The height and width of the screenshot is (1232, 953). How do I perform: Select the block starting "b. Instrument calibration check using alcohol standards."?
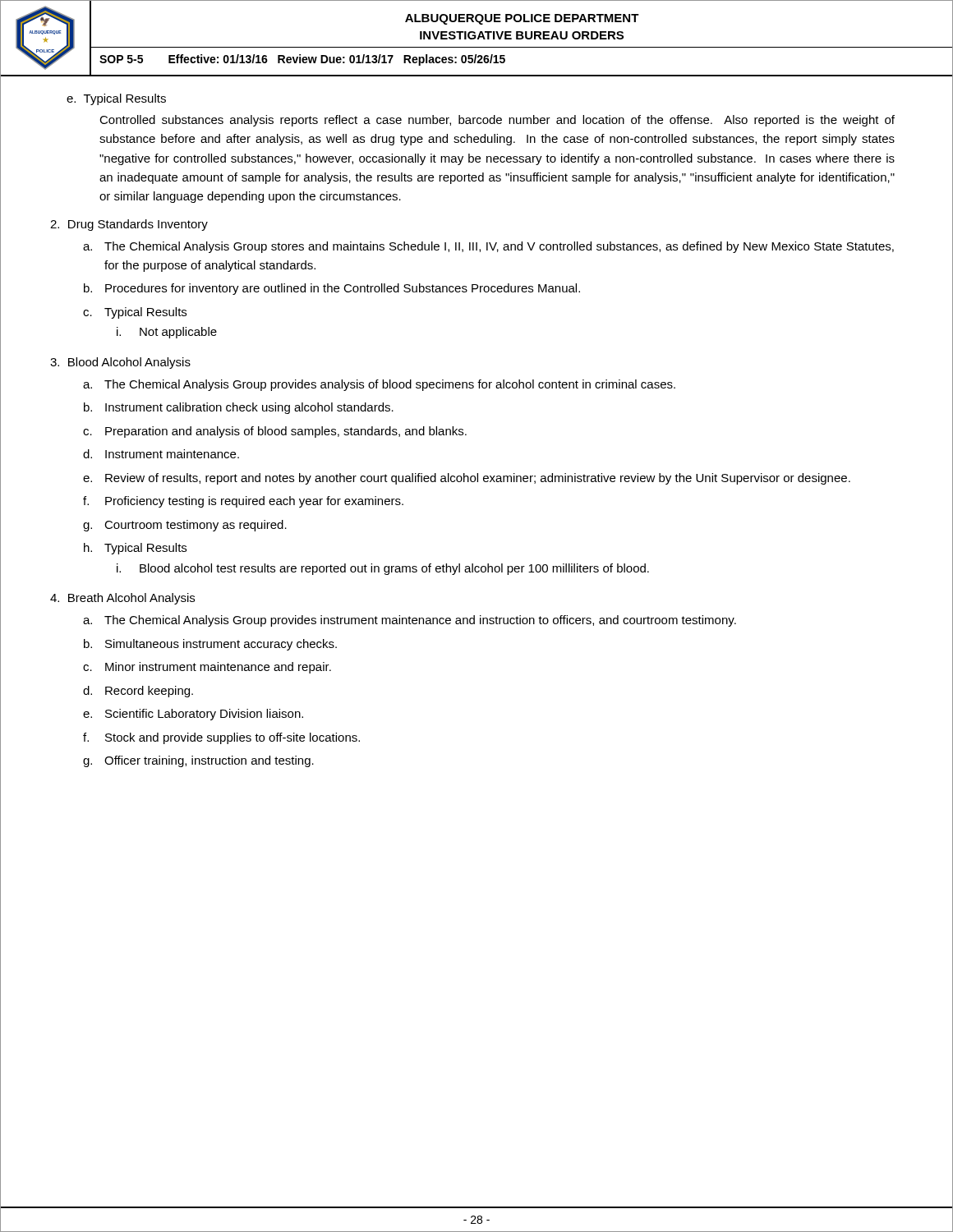click(x=239, y=408)
